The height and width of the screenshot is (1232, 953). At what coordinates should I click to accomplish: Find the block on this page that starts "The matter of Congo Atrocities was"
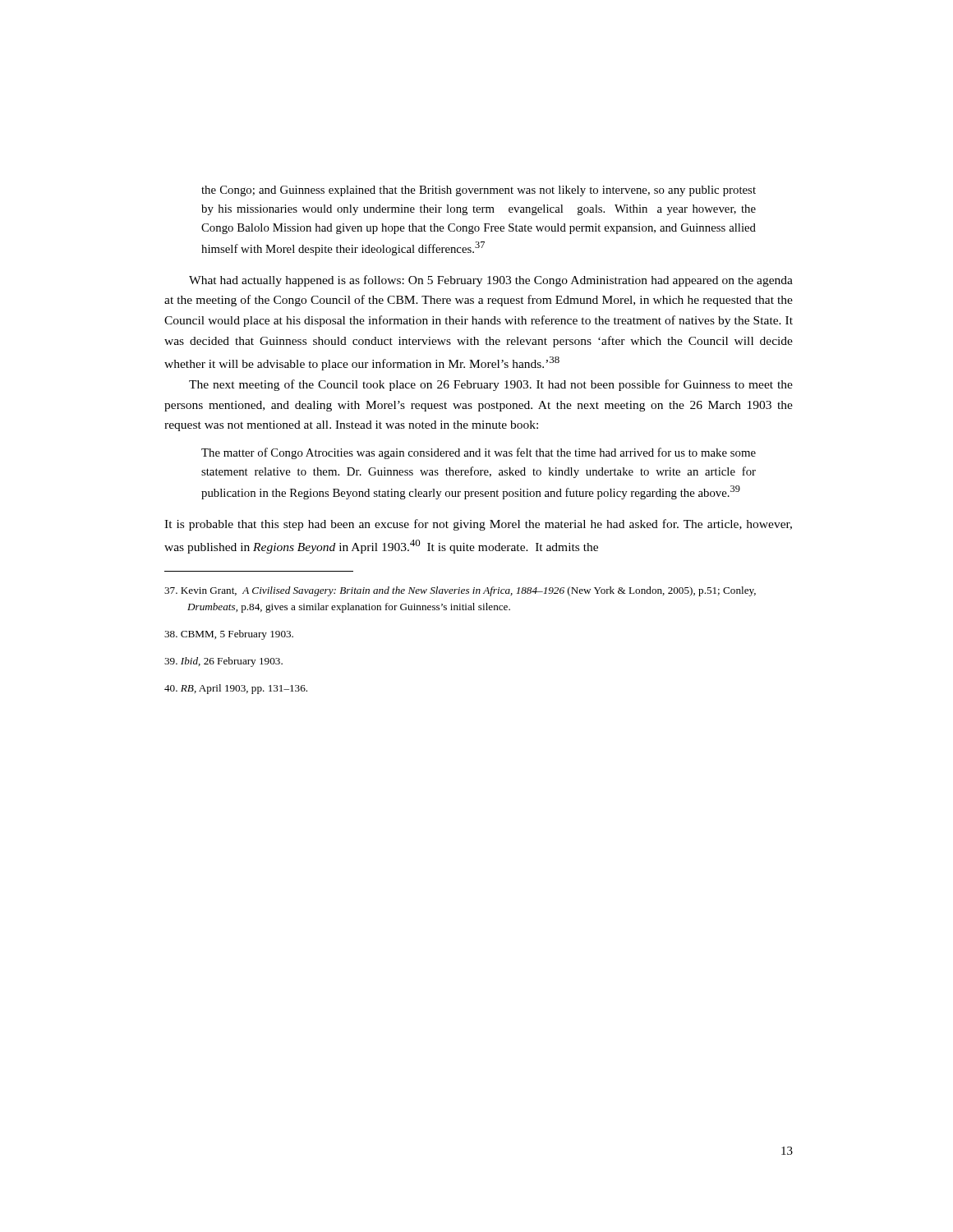[x=479, y=473]
